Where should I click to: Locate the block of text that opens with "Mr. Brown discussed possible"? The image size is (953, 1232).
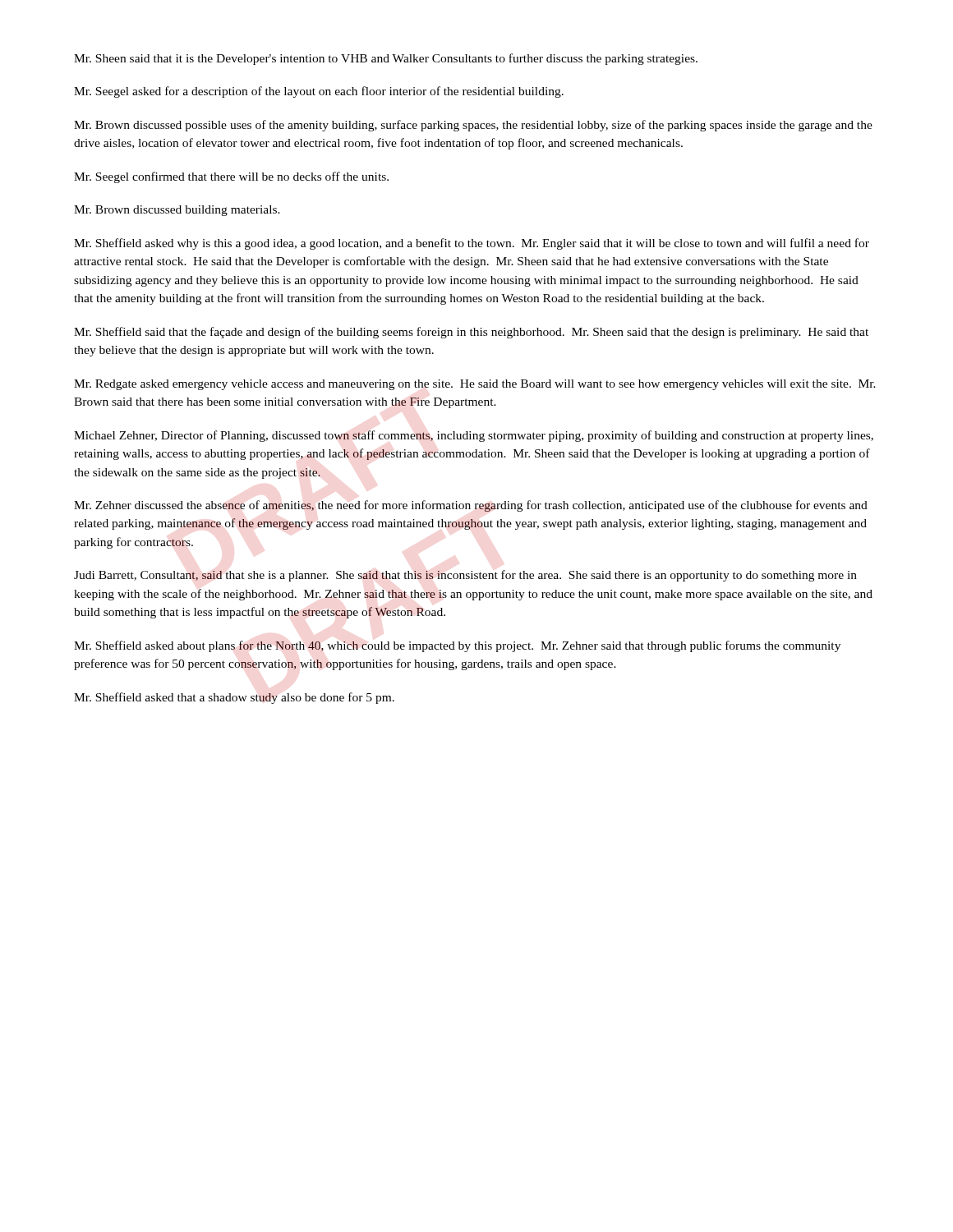[473, 134]
